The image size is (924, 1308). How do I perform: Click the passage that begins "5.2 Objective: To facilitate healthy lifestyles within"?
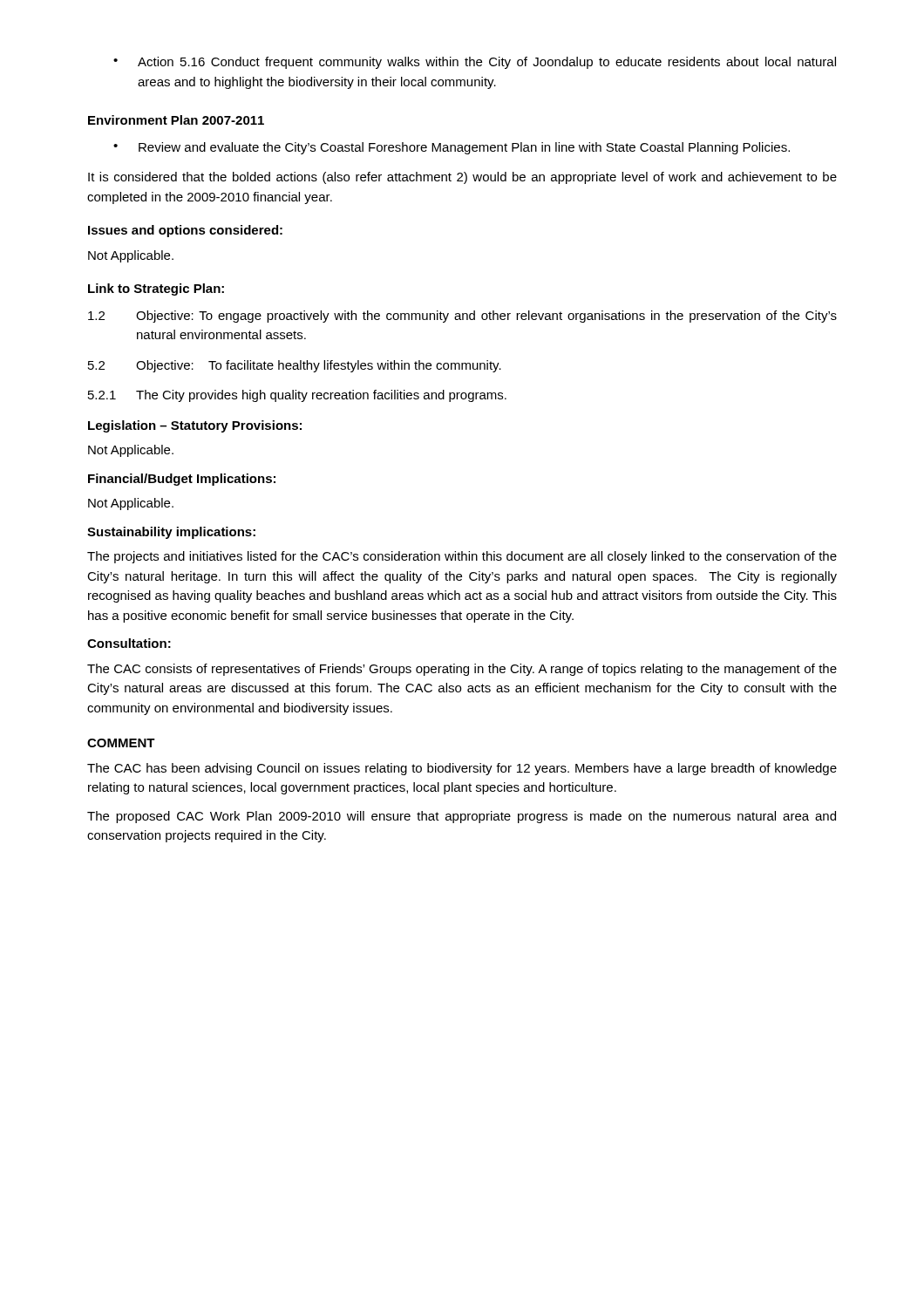(x=462, y=365)
